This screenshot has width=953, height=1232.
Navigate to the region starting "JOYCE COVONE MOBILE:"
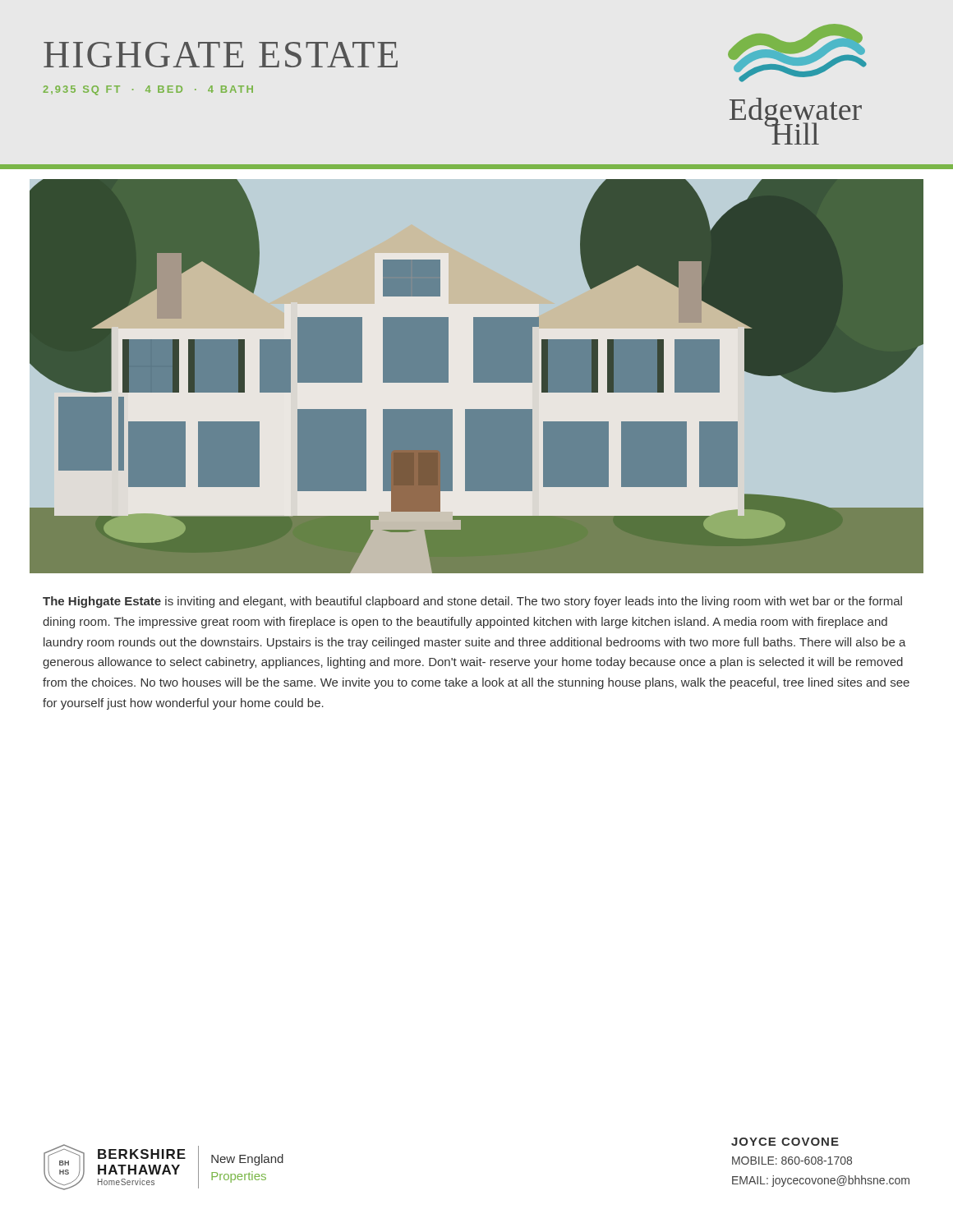821,1163
